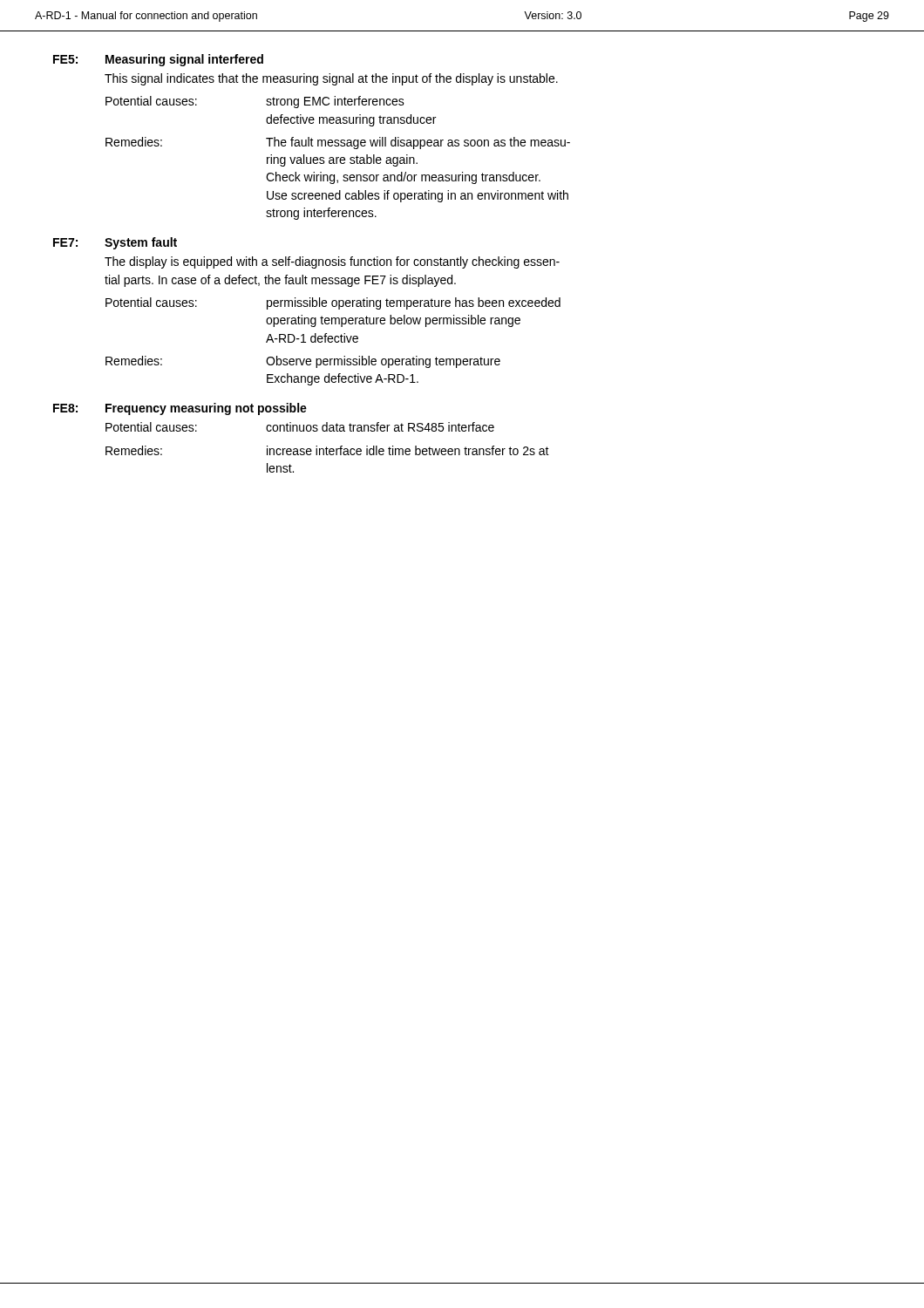Viewport: 924px width, 1308px height.
Task: Select the block starting "FE7: System fault"
Action: [x=115, y=243]
